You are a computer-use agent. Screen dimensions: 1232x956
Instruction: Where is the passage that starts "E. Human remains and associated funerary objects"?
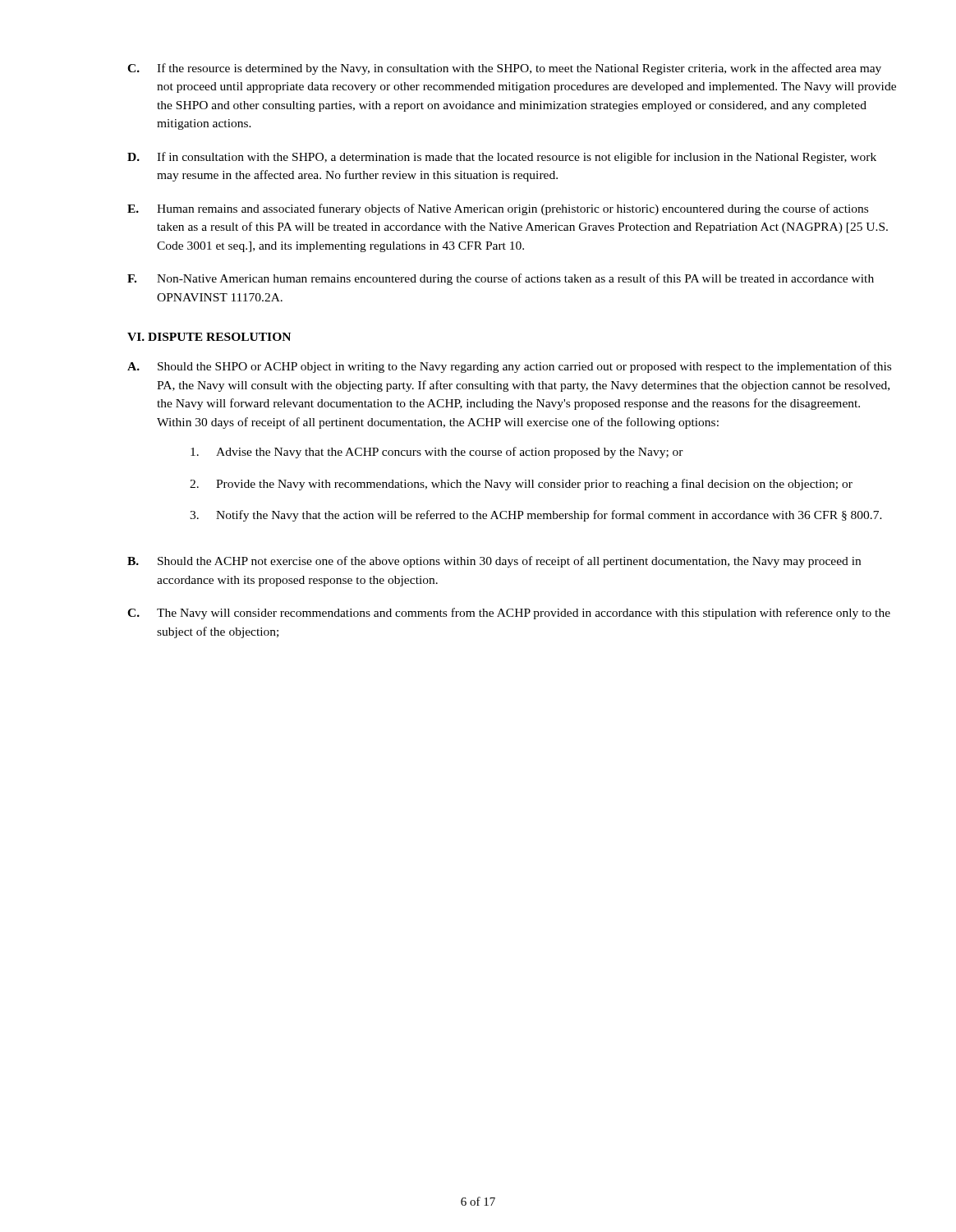(512, 227)
